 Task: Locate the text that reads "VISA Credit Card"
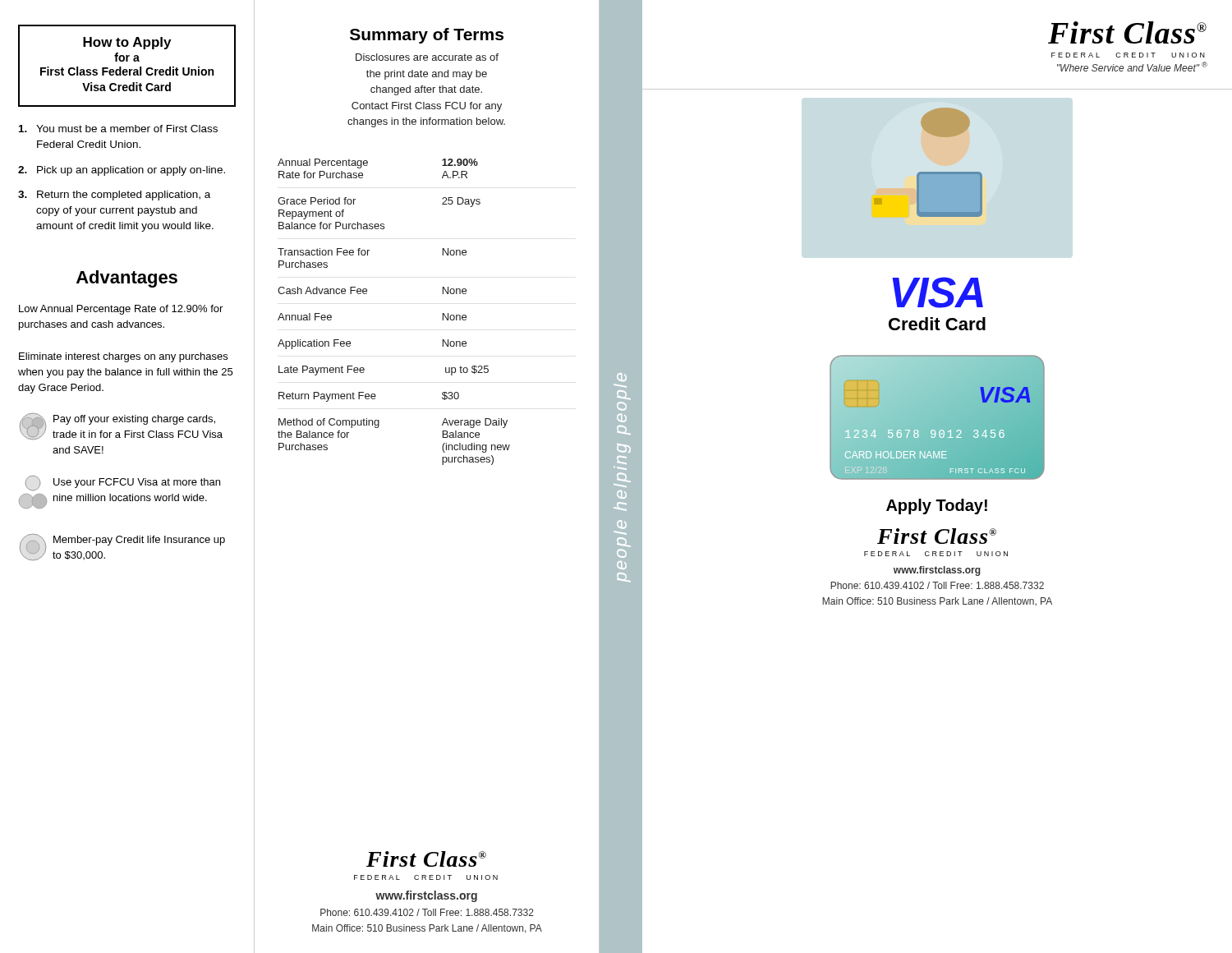[x=937, y=303]
